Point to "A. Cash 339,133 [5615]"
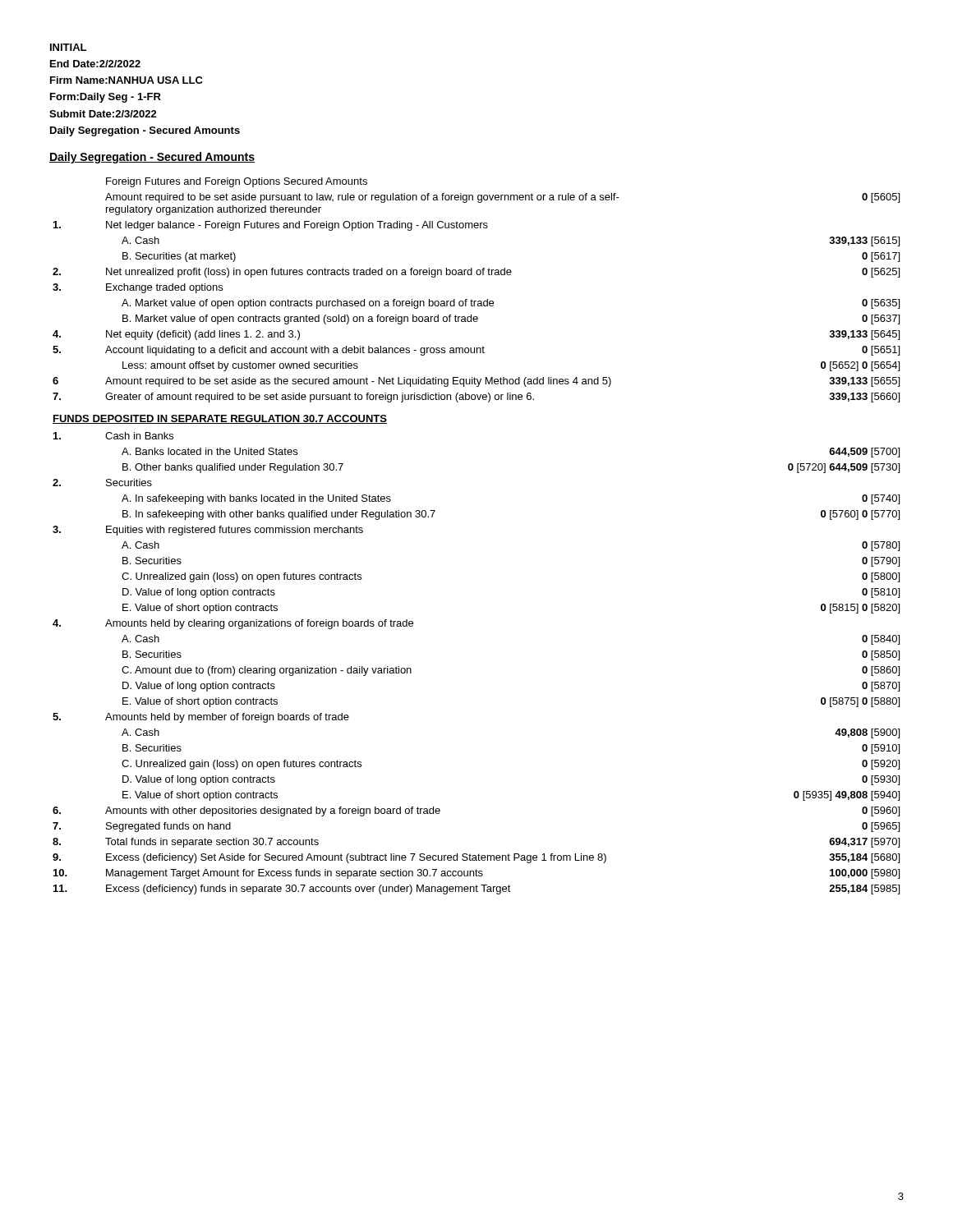The width and height of the screenshot is (953, 1232). (x=138, y=243)
